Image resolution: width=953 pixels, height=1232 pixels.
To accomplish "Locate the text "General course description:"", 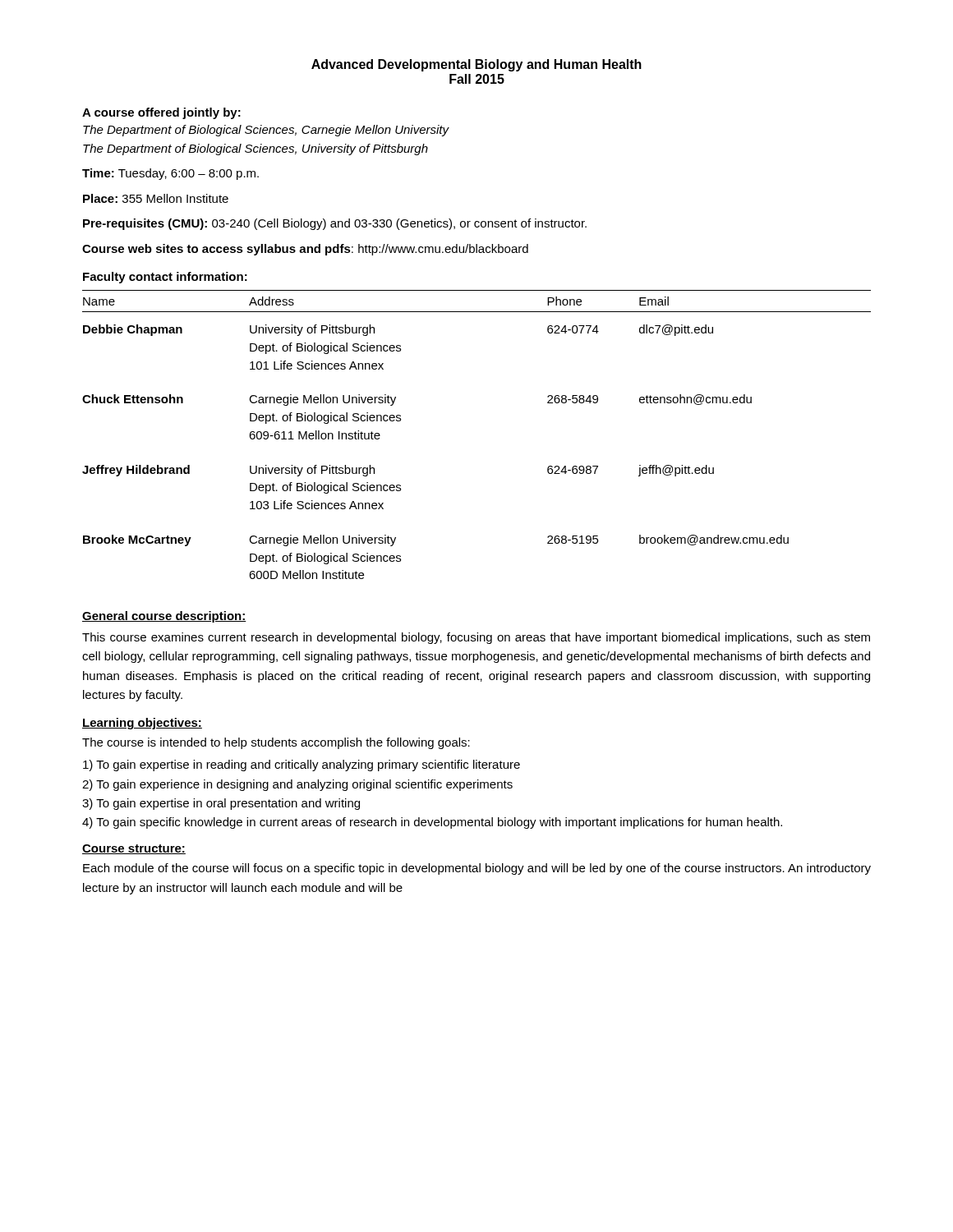I will pos(164,616).
